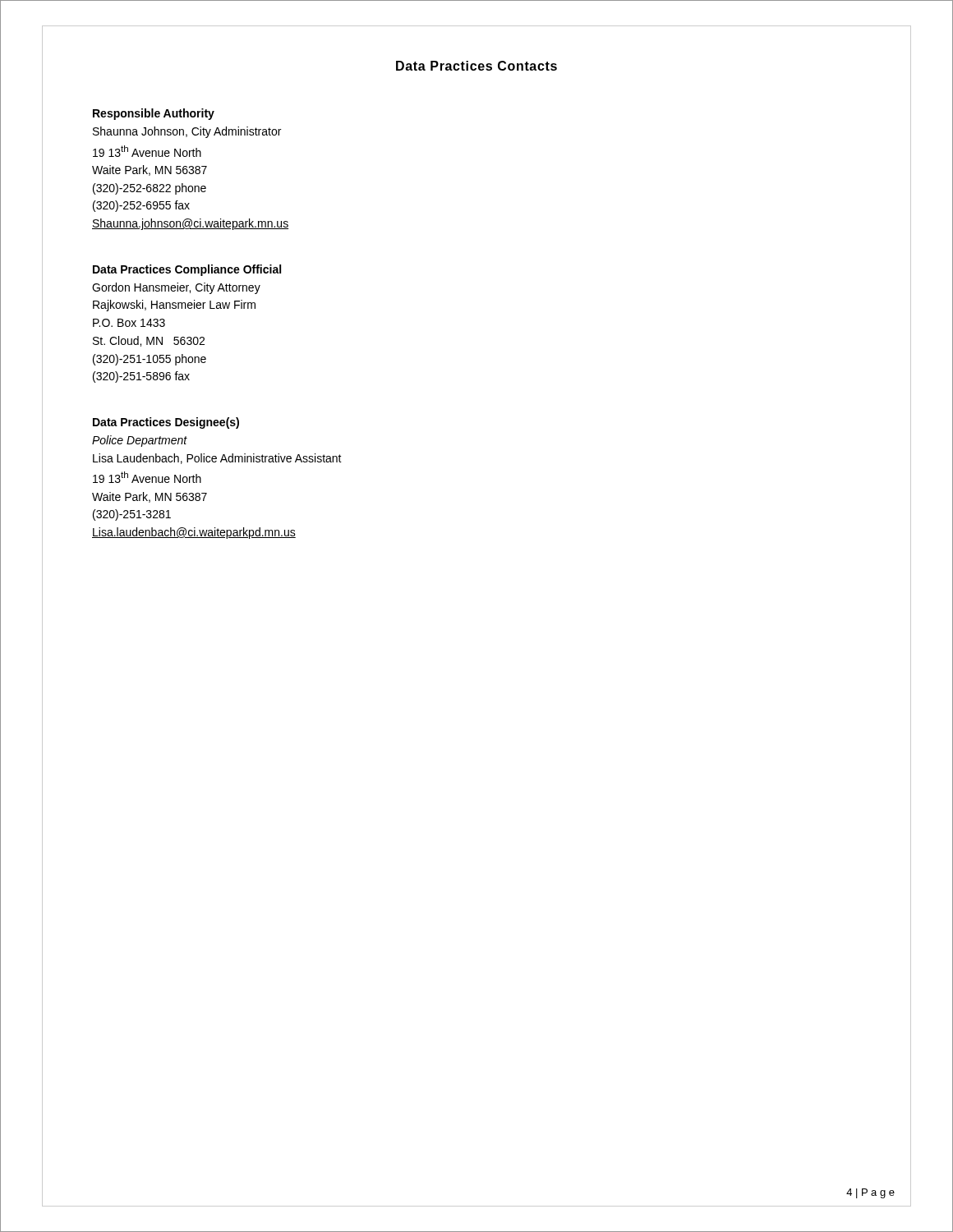Select the passage starting "Police Department Lisa Laudenbach, Police Administrative Assistant"
Screen dimensions: 1232x953
[140, 441]
